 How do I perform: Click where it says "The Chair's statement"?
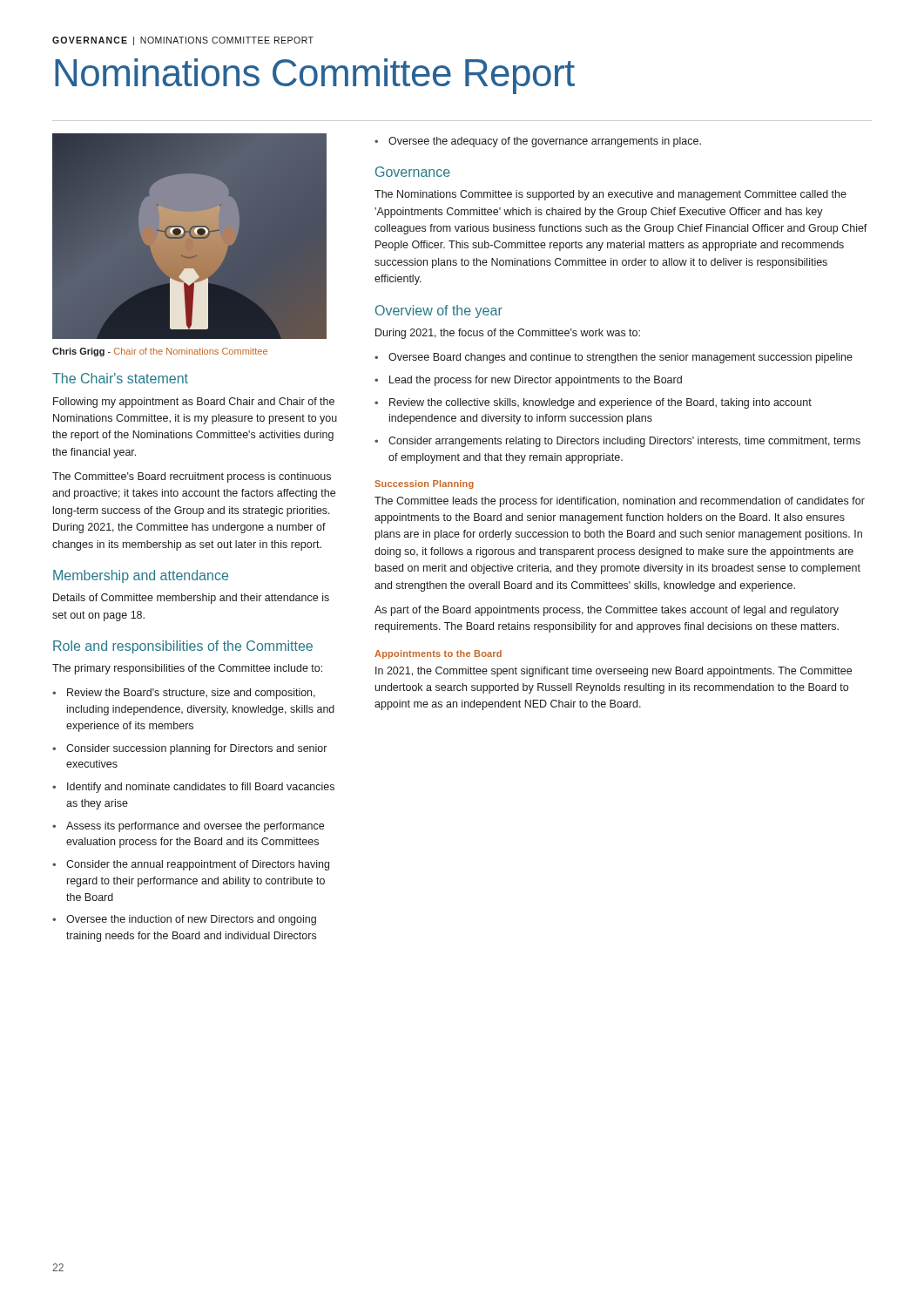(x=120, y=379)
